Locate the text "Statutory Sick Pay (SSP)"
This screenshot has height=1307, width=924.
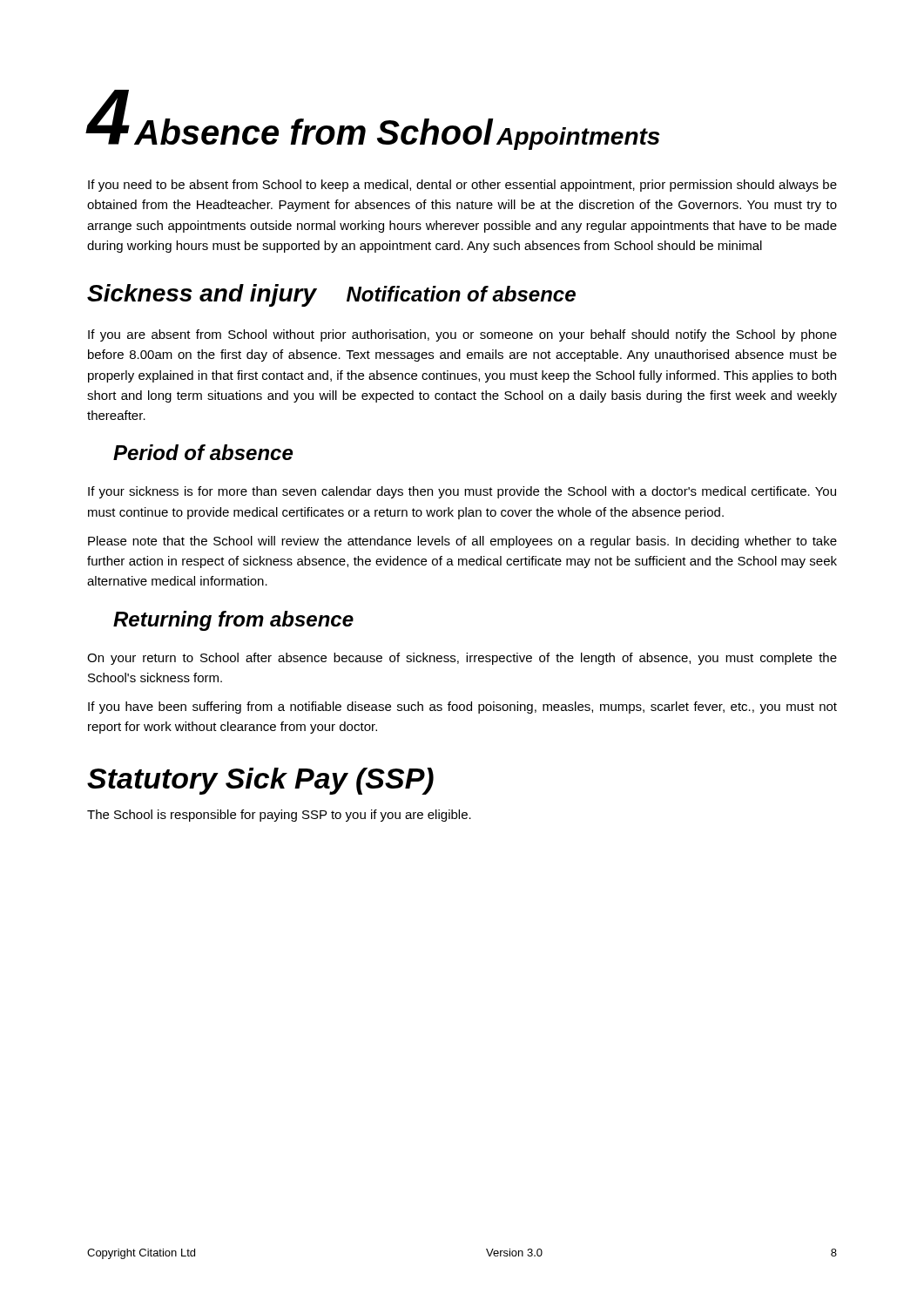point(261,778)
